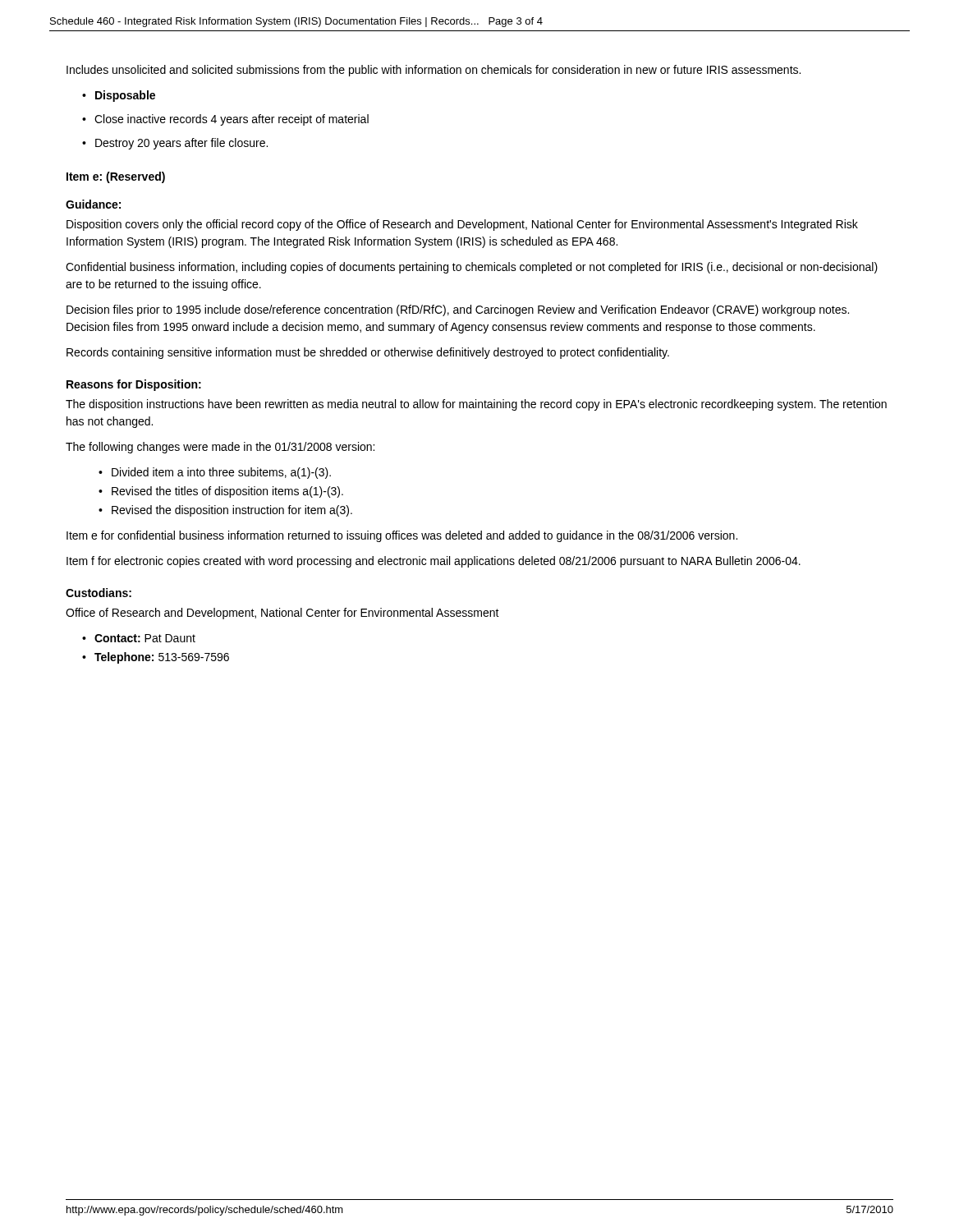The height and width of the screenshot is (1232, 959).
Task: Click on the list item containing "• Divided item a into three subitems, a(1)-(3)."
Action: [215, 473]
